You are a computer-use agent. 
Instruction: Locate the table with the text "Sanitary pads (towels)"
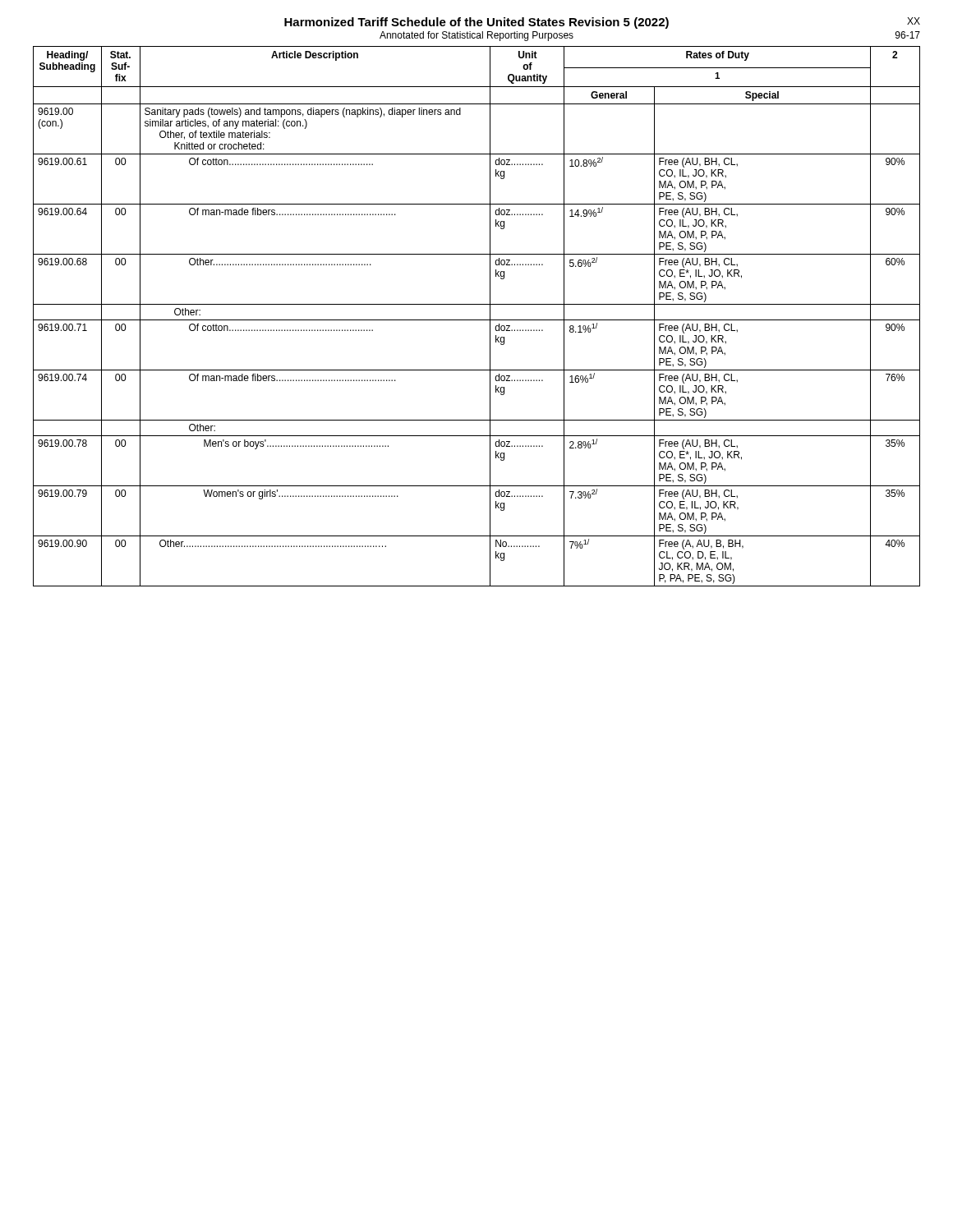click(x=476, y=316)
